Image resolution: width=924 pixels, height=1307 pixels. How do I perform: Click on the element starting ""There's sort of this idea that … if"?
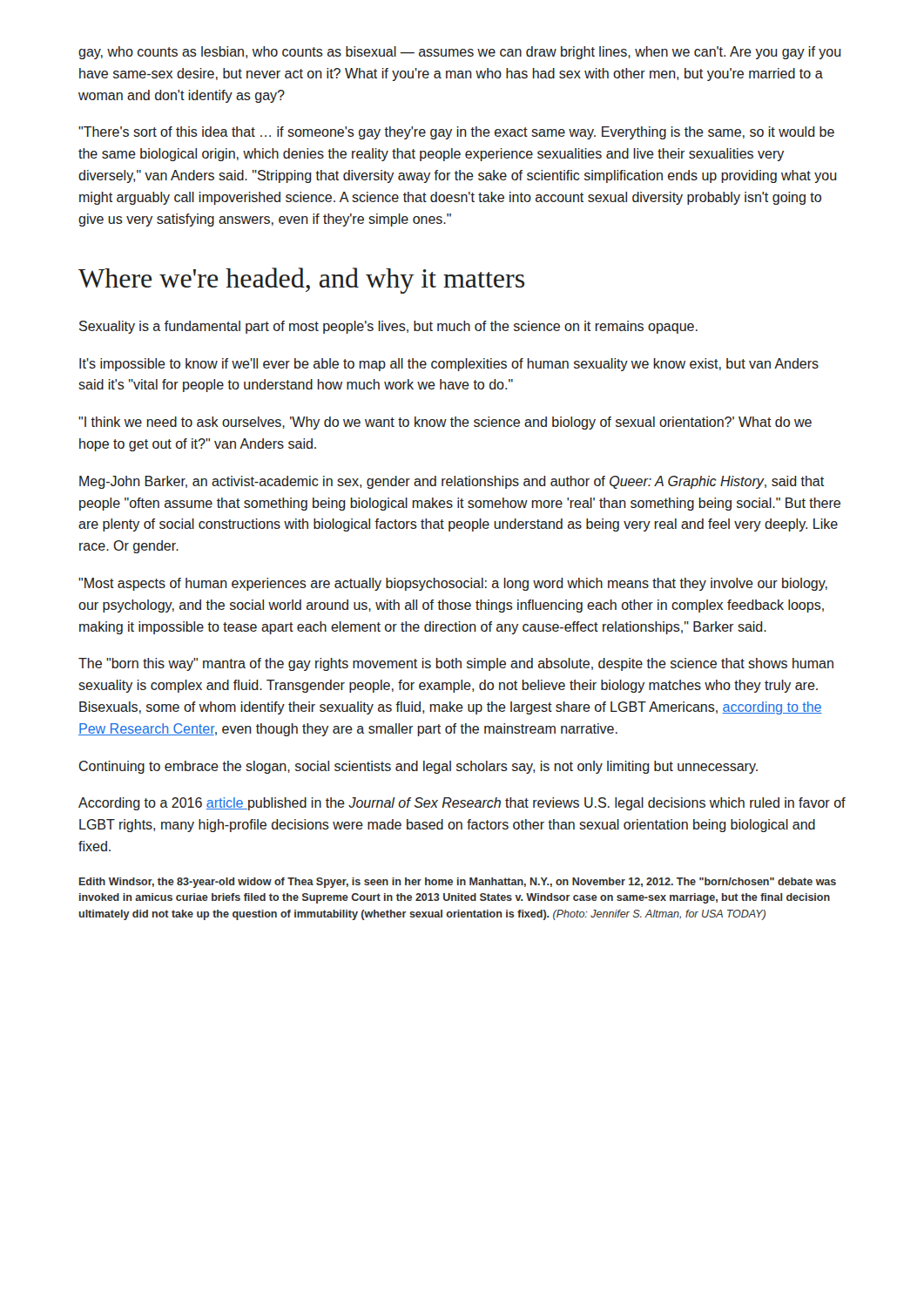[458, 176]
